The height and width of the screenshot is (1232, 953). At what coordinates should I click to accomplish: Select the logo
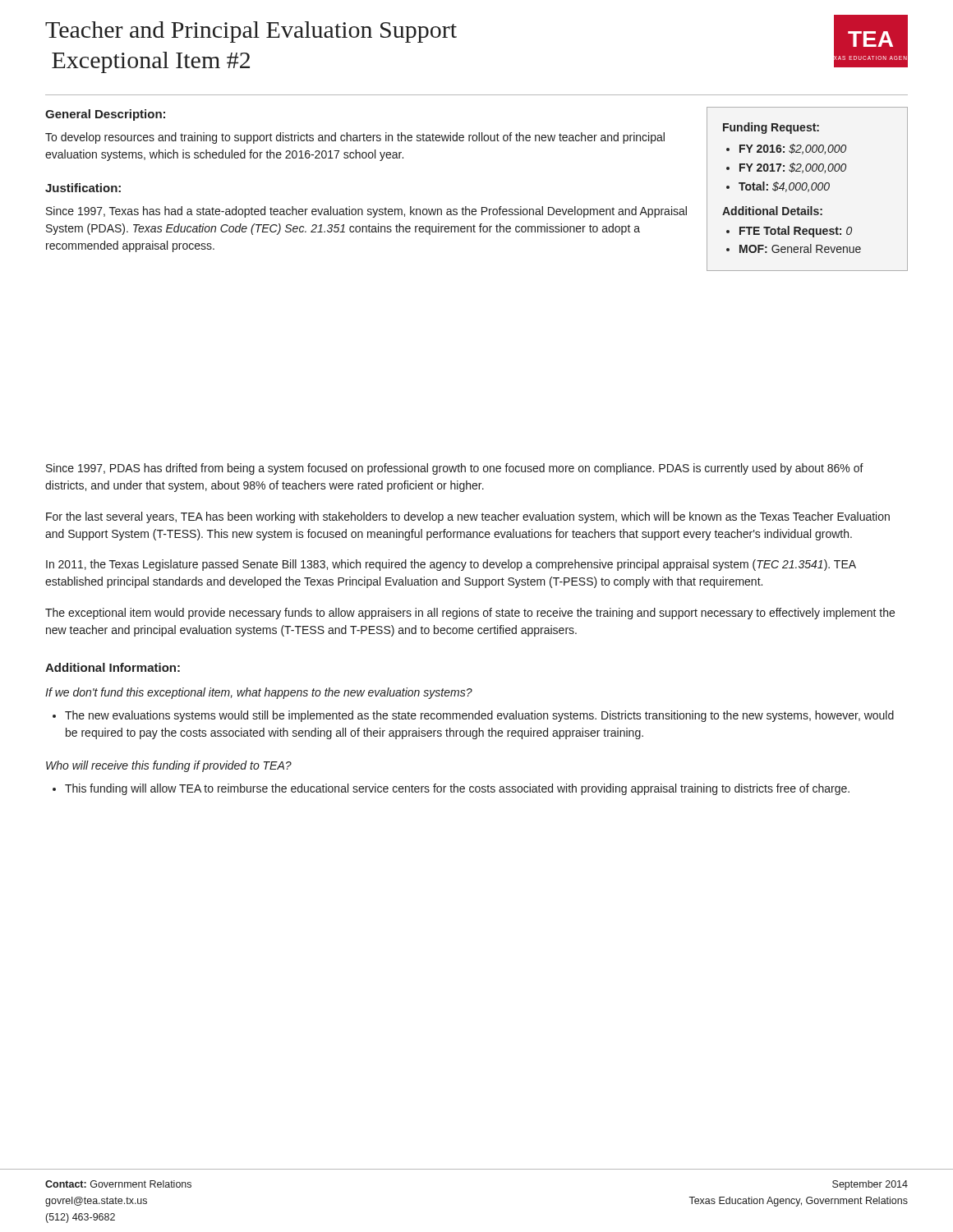871,42
